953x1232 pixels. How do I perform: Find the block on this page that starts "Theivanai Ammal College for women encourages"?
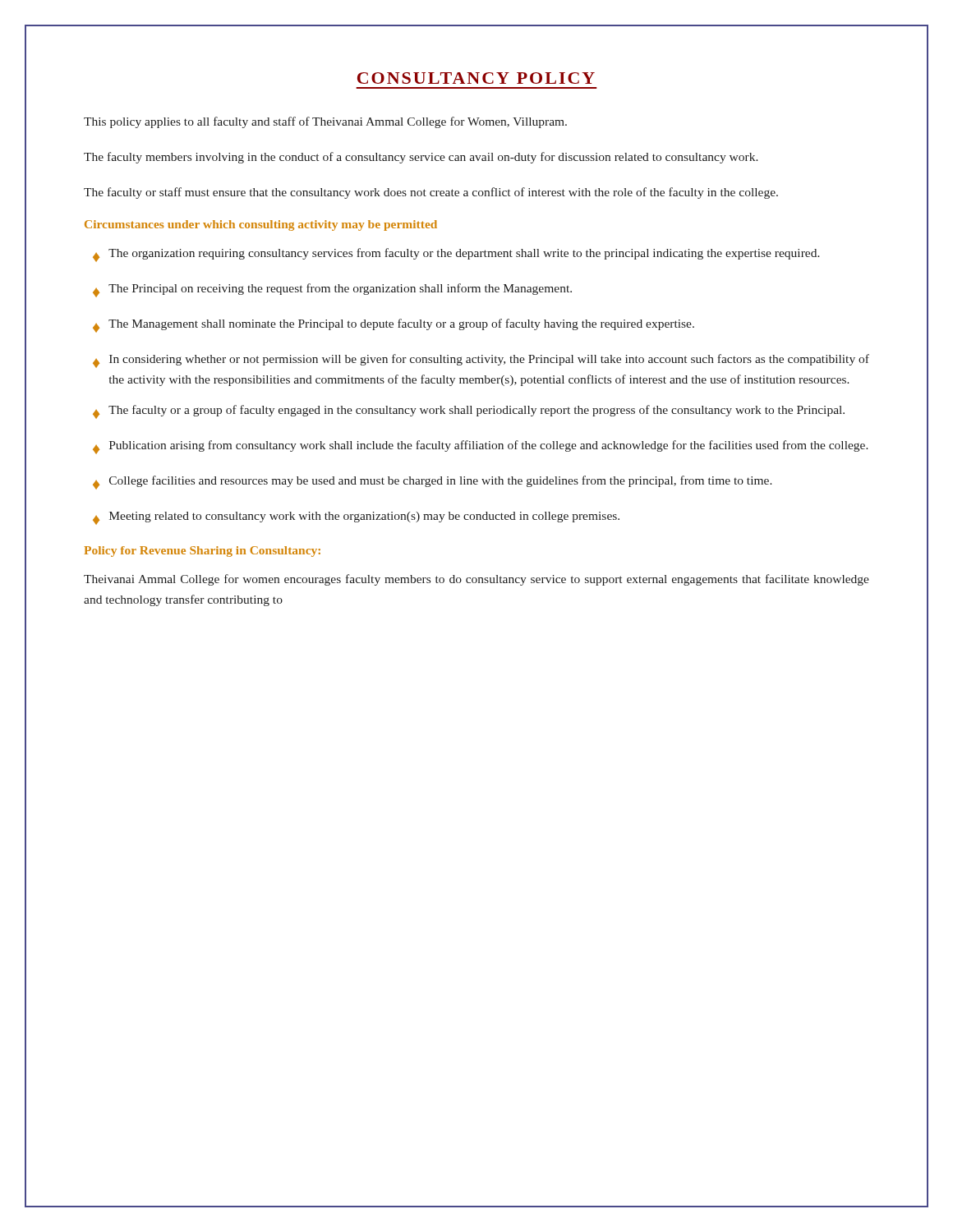(476, 589)
